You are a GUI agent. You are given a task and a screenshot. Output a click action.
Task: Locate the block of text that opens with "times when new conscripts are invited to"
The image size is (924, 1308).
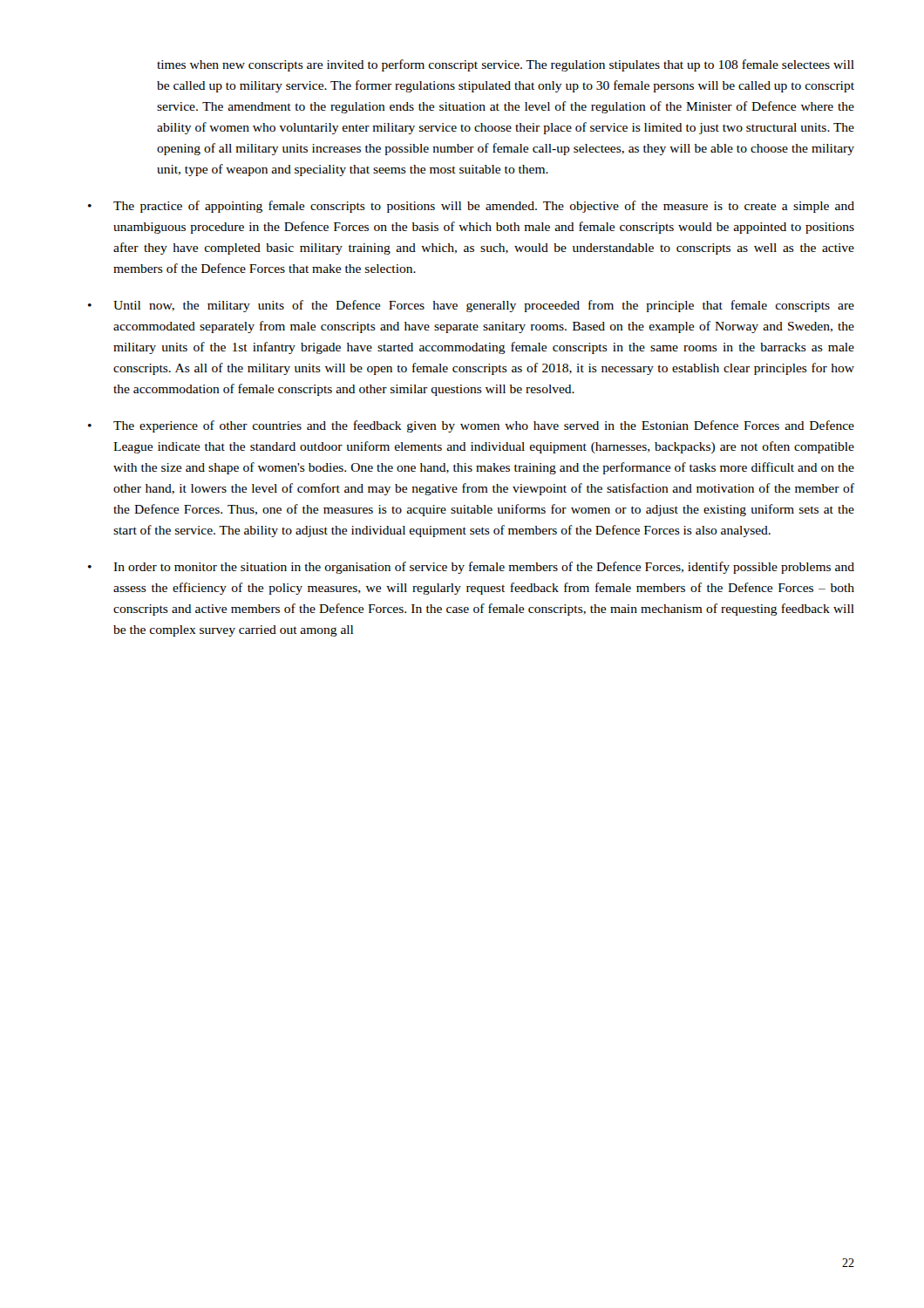coord(506,116)
